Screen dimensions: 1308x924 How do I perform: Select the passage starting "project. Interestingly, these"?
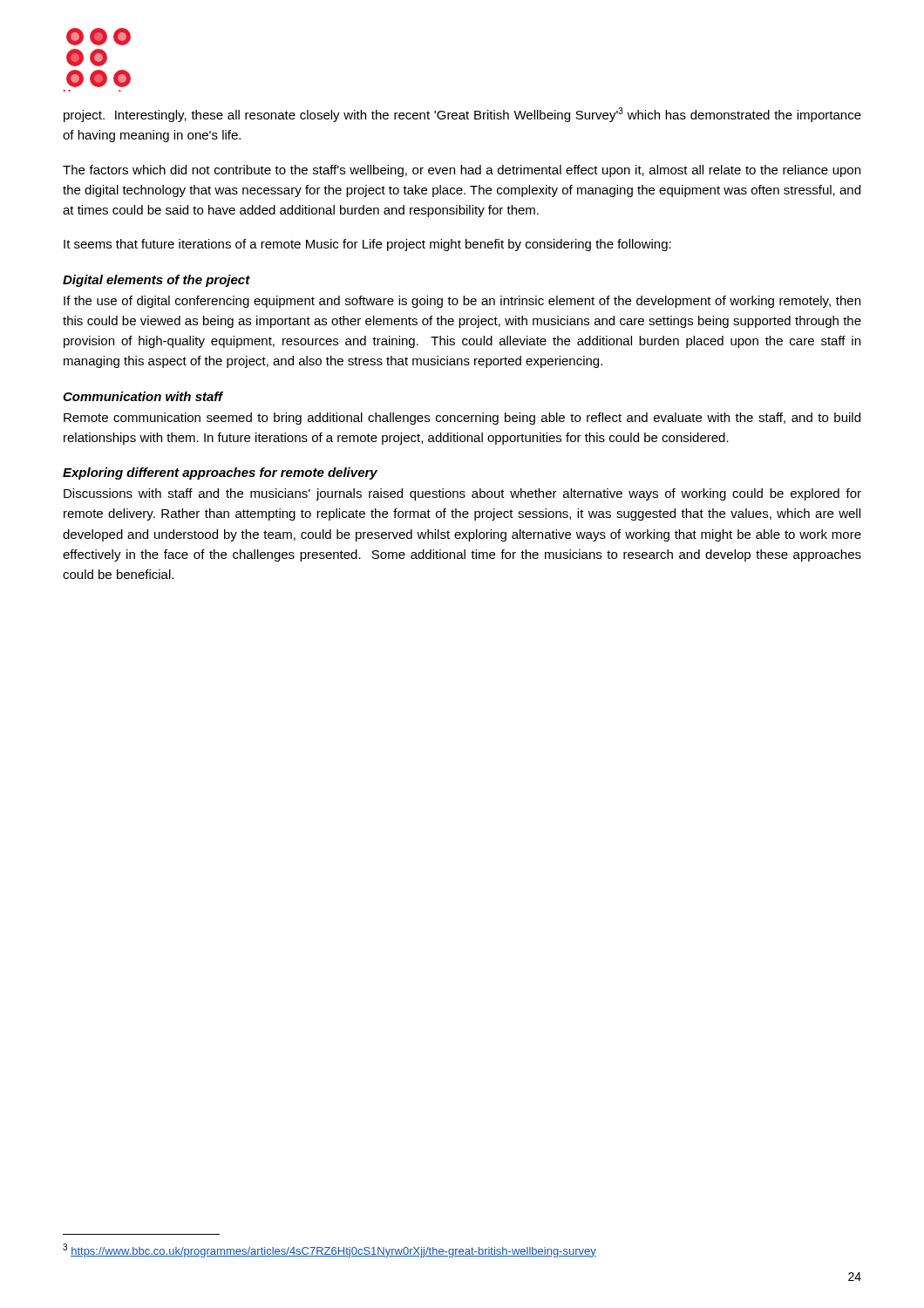pos(462,124)
